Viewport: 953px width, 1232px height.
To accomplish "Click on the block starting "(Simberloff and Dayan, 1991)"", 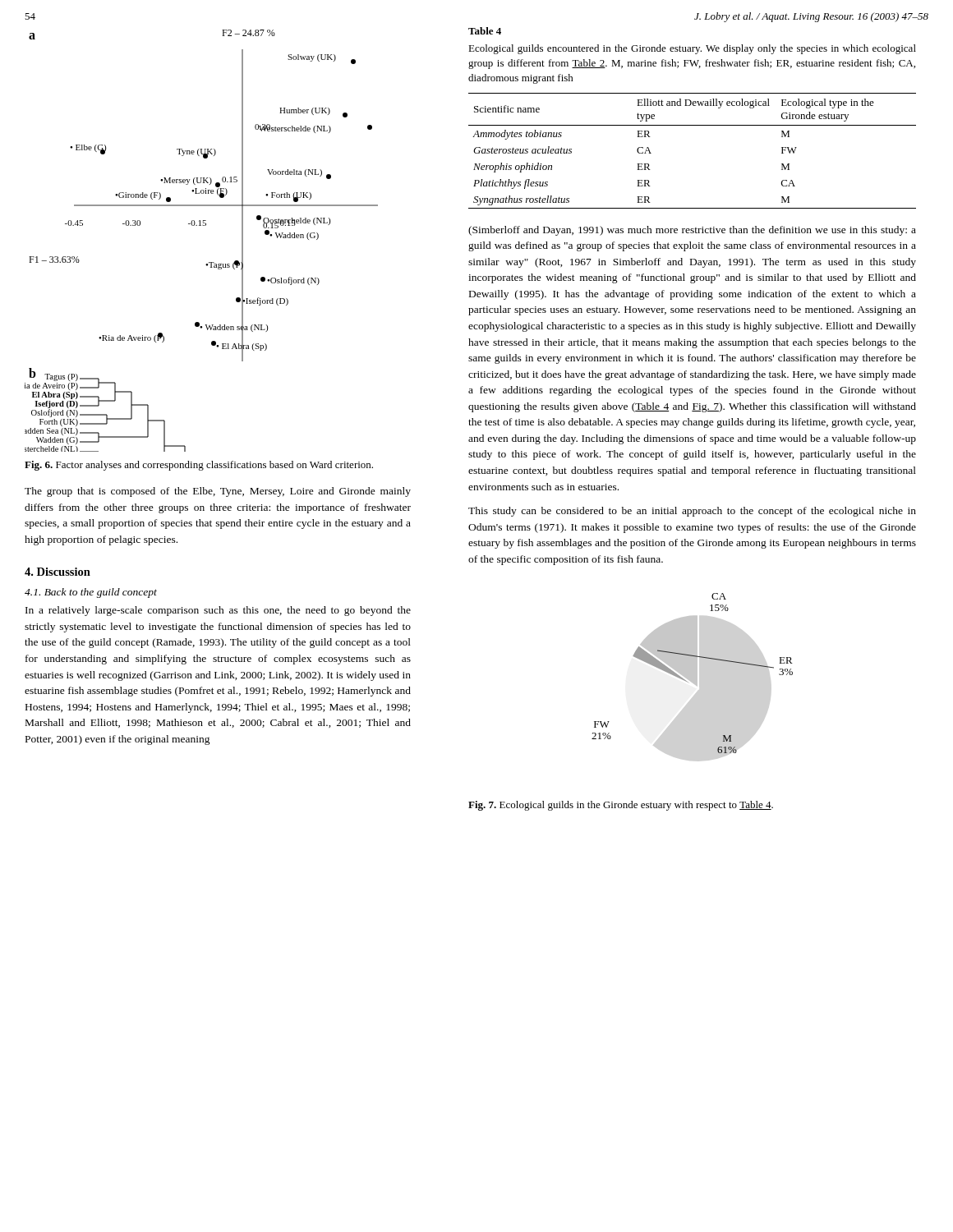I will pos(692,358).
